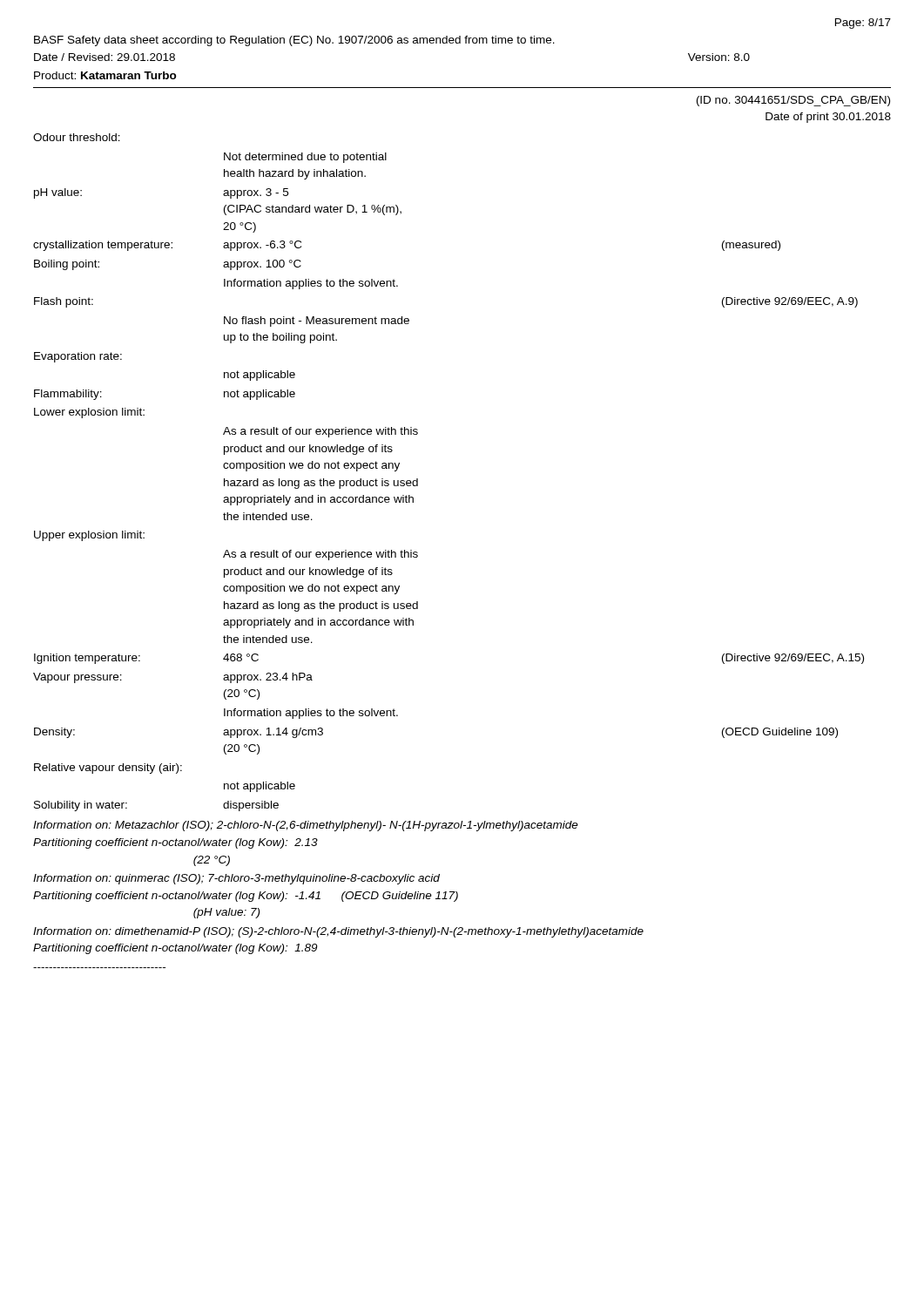Locate the text block that says "Boiling point: approx."

[x=64, y=266]
